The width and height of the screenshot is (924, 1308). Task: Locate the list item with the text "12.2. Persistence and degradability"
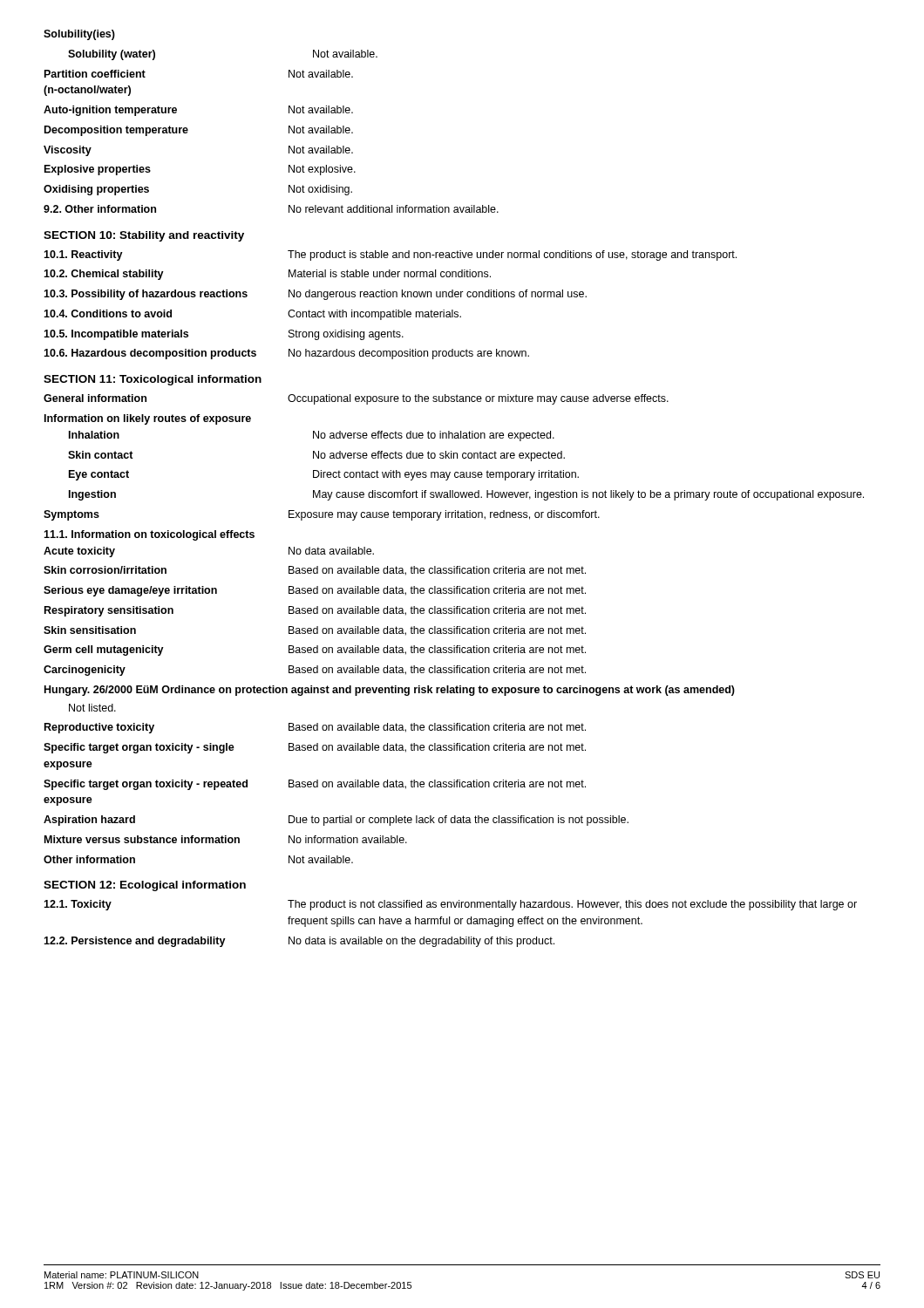462,941
